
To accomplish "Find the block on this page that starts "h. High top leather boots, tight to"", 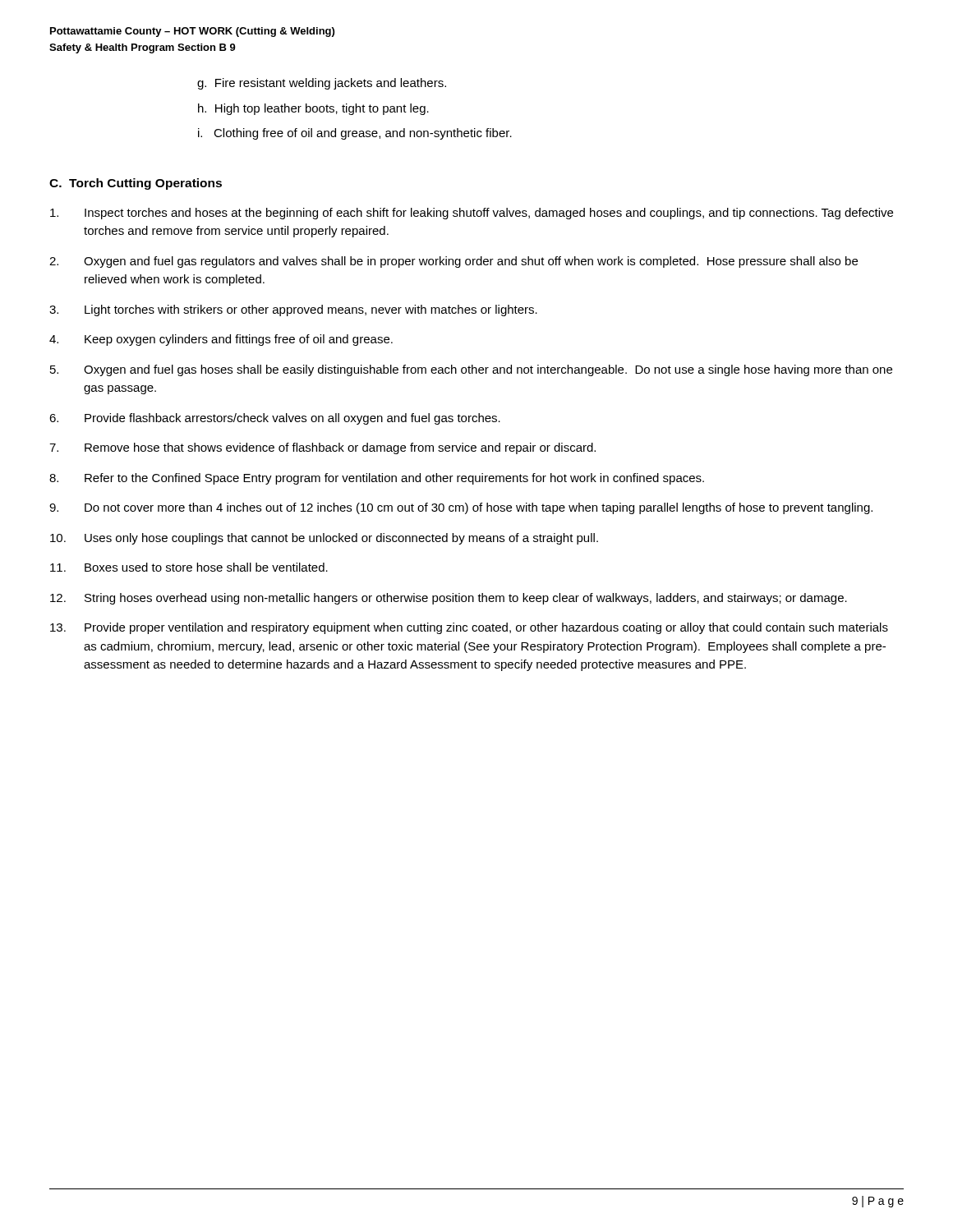I will 313,108.
